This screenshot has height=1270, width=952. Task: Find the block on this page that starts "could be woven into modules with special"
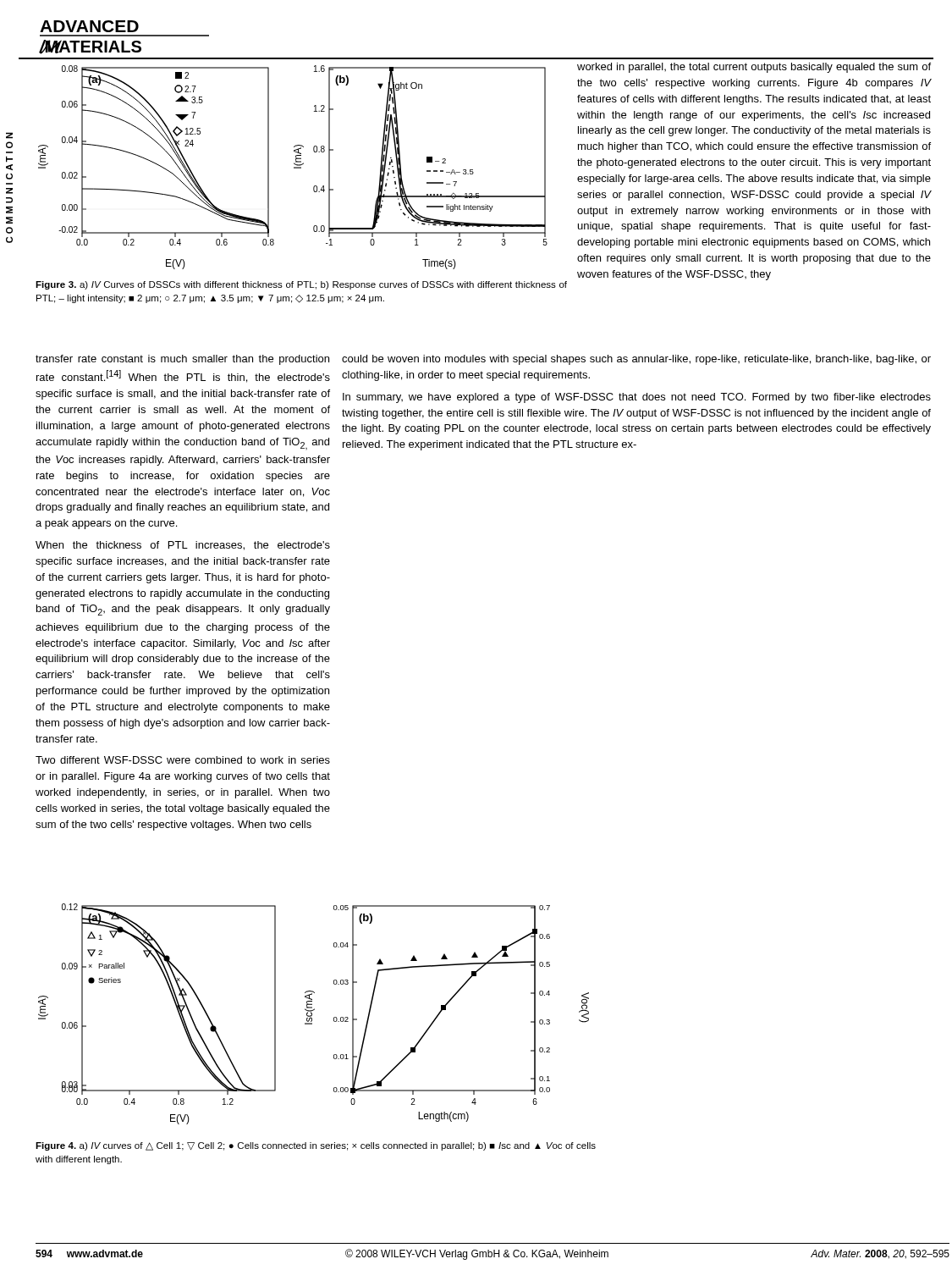click(x=636, y=402)
